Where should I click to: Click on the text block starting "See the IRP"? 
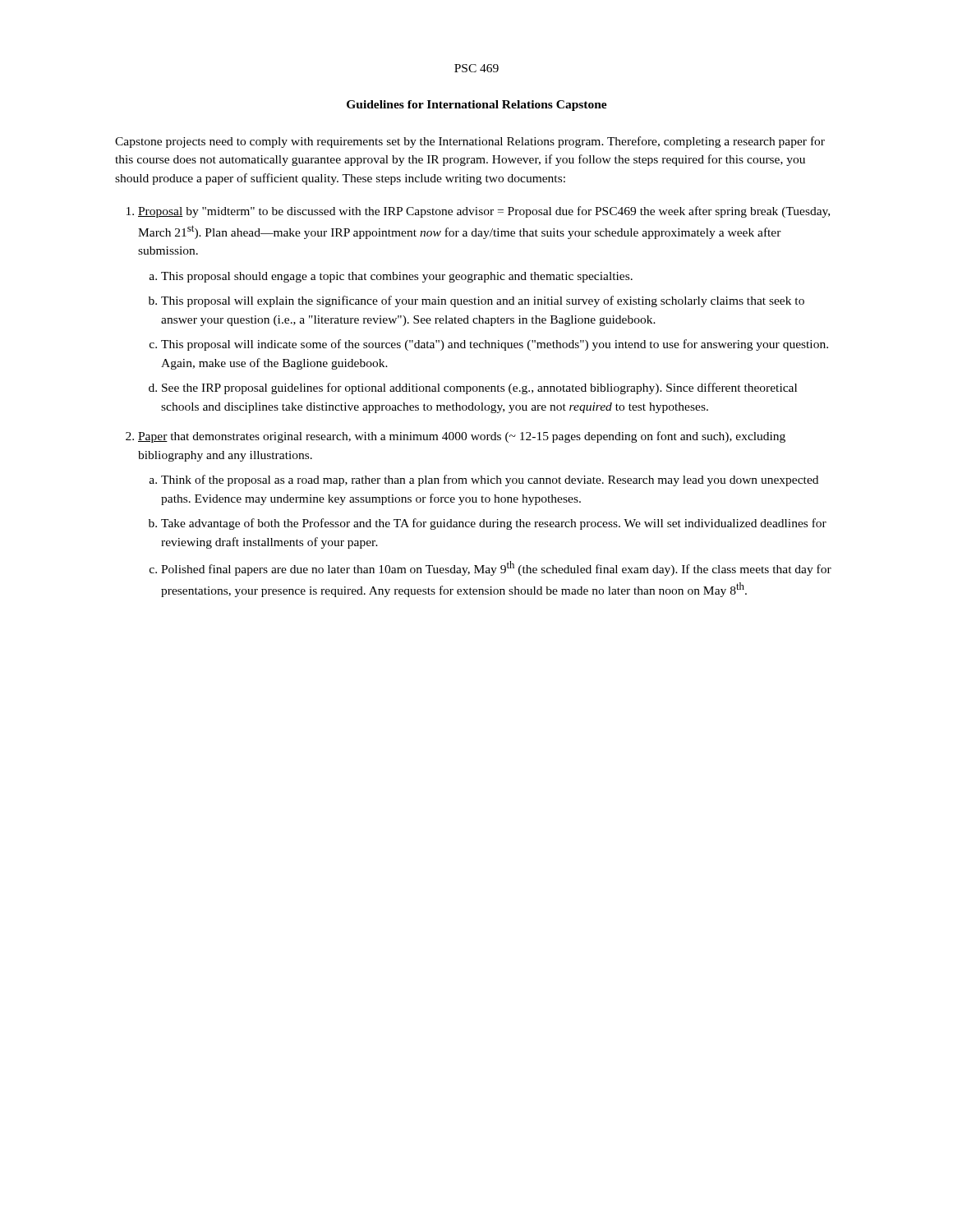pos(479,397)
